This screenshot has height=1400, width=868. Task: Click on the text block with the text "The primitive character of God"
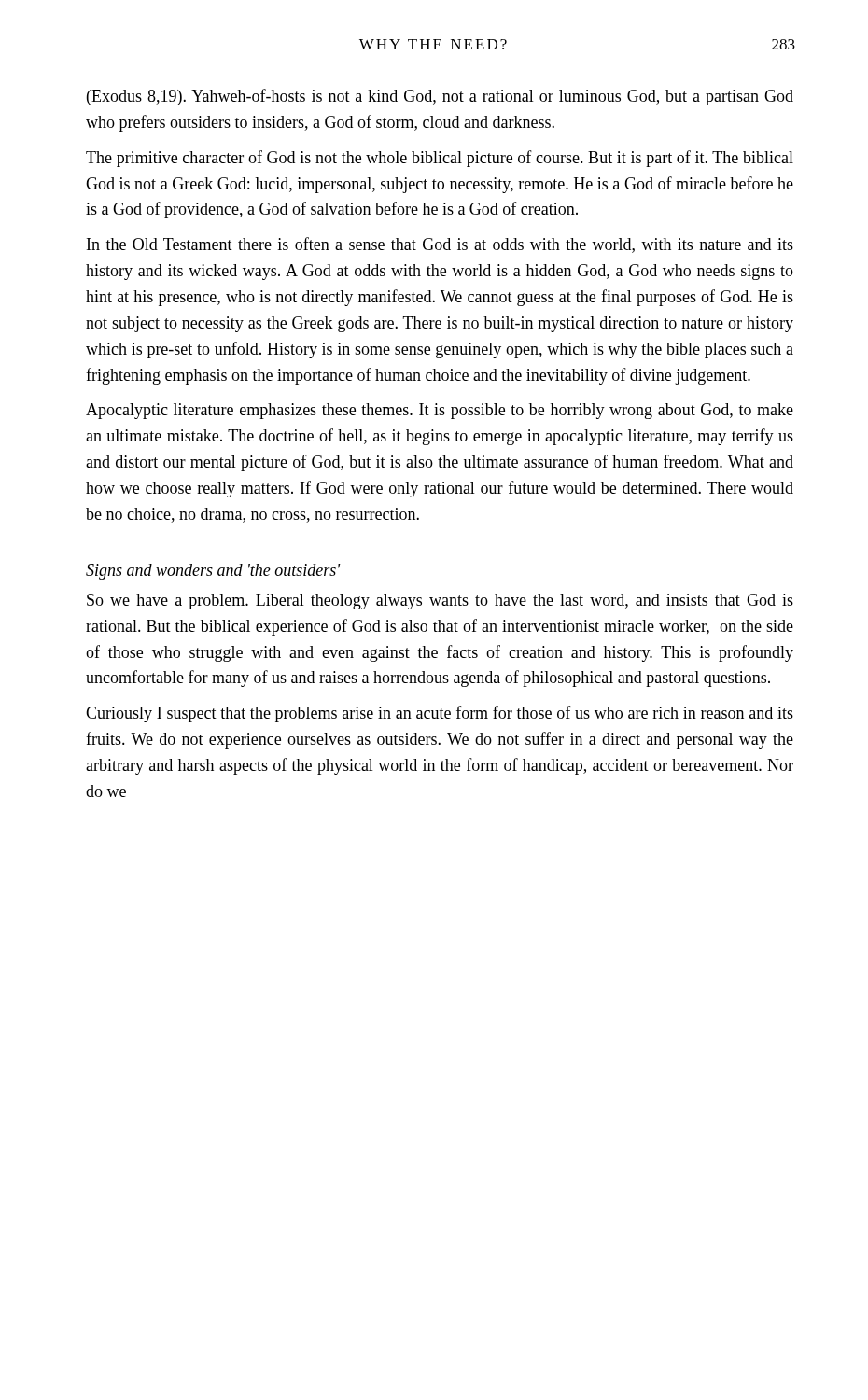tap(440, 183)
